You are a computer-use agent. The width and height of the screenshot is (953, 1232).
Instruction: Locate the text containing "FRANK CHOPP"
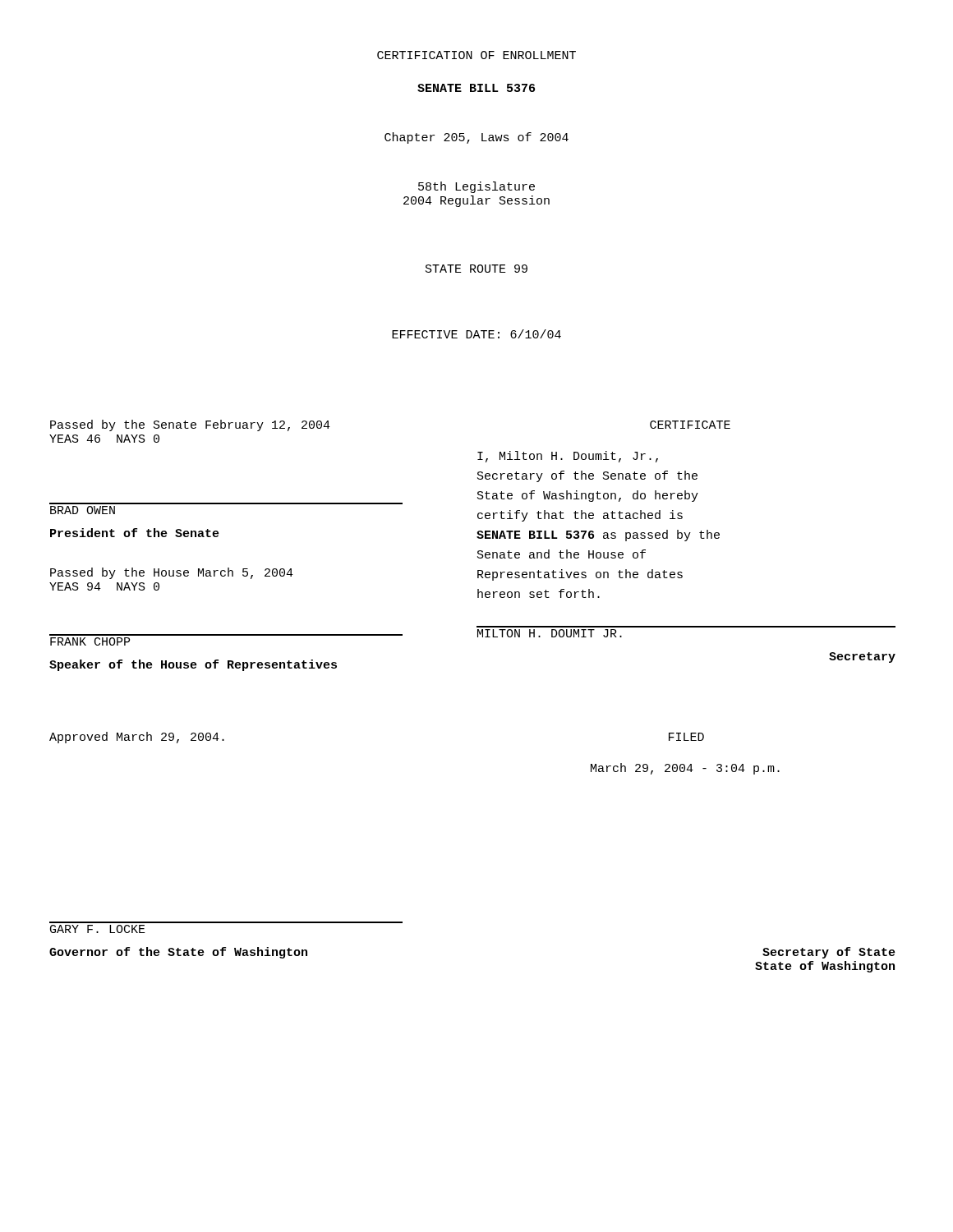pos(226,642)
